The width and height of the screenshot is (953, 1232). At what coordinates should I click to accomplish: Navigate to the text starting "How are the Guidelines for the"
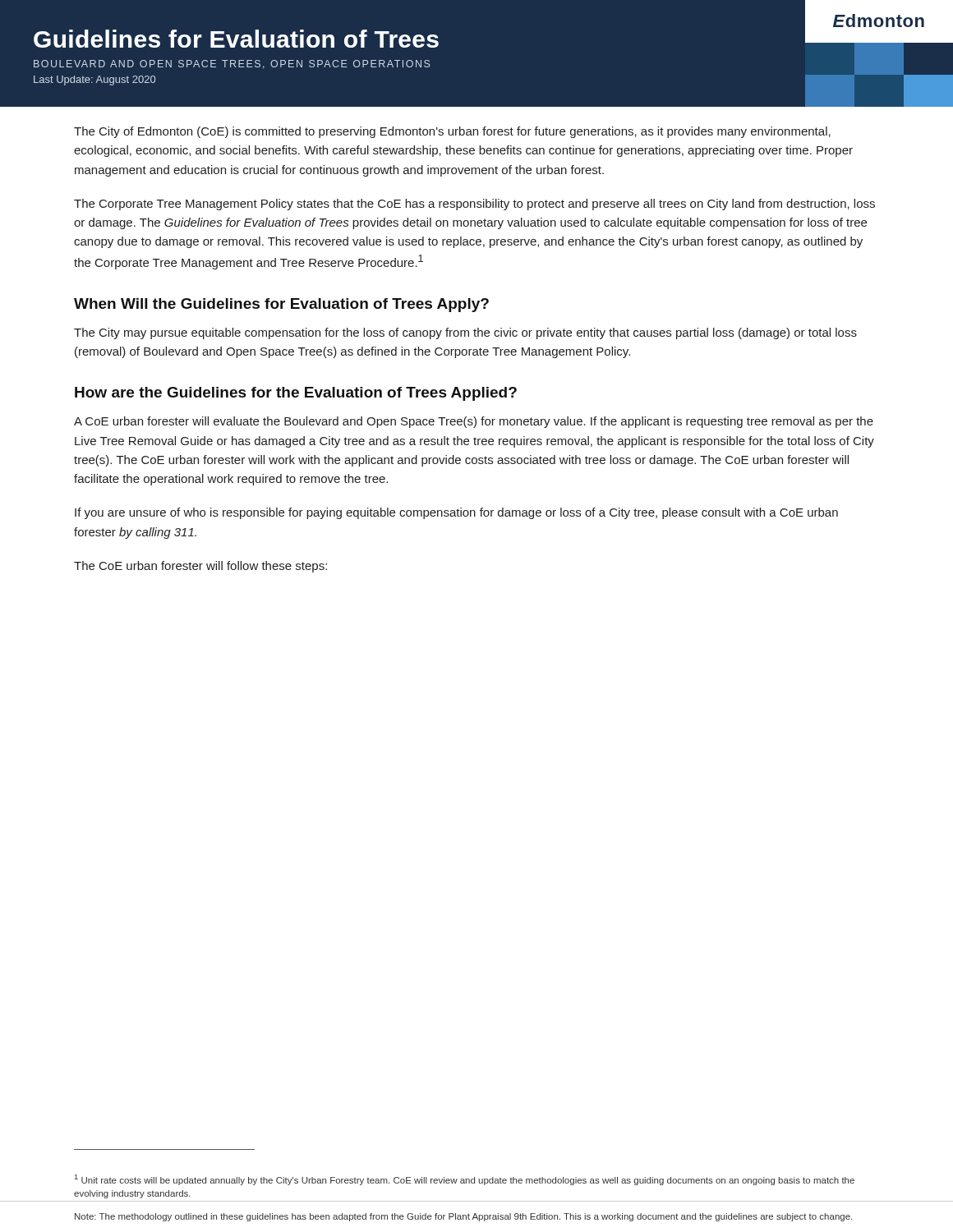click(x=296, y=392)
